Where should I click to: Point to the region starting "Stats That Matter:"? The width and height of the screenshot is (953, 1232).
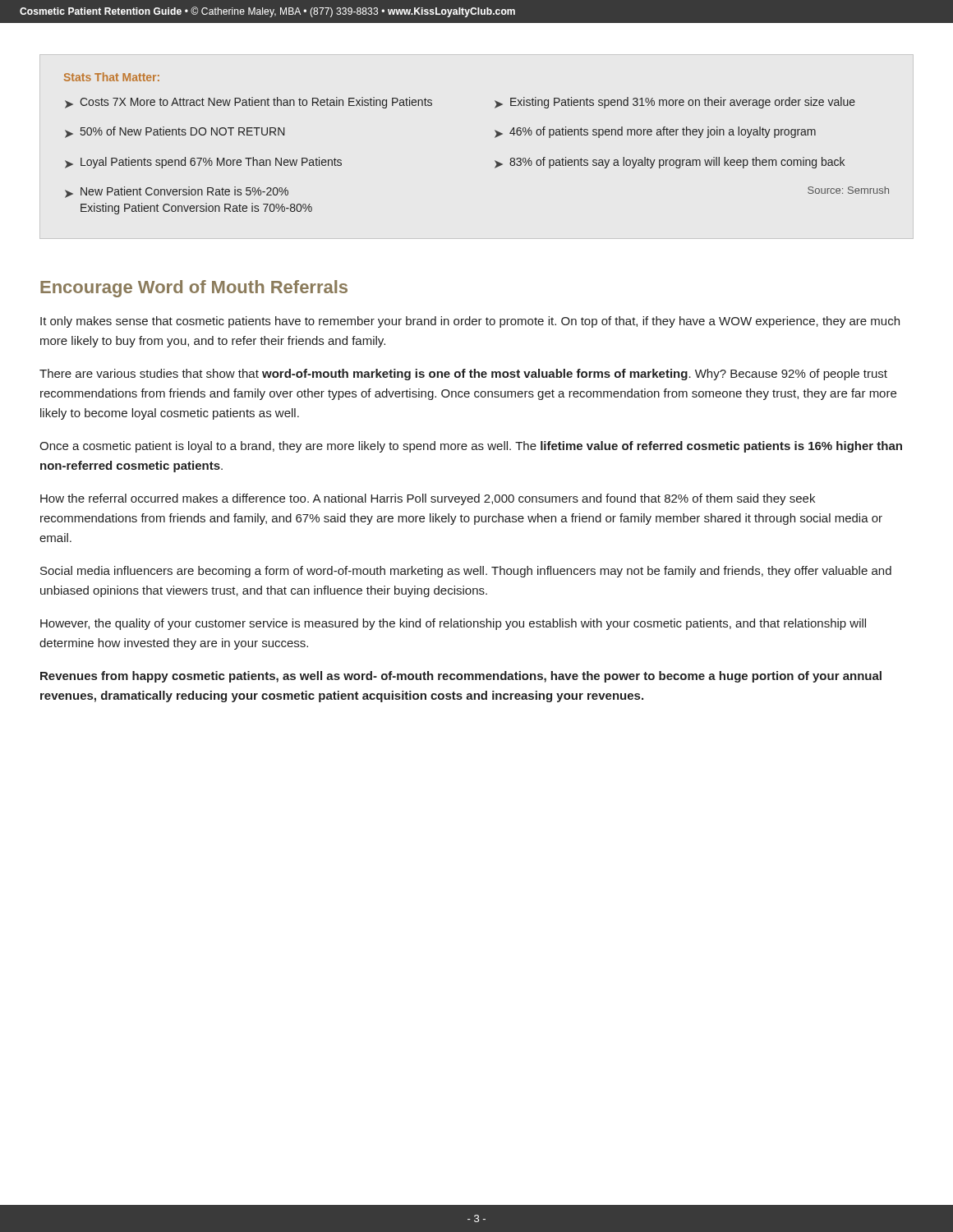coord(112,77)
